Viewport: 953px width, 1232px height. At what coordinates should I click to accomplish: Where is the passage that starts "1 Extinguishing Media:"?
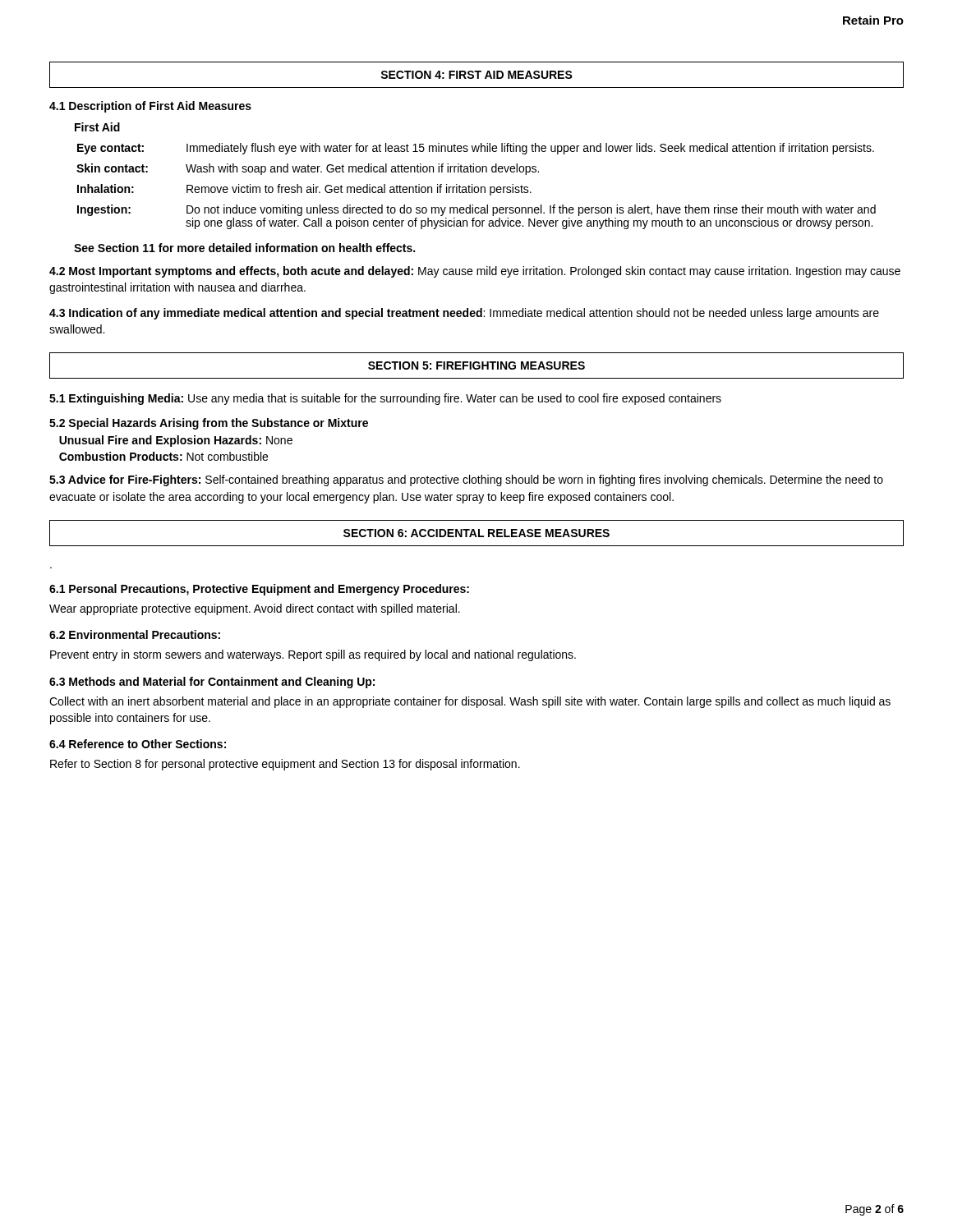(385, 398)
